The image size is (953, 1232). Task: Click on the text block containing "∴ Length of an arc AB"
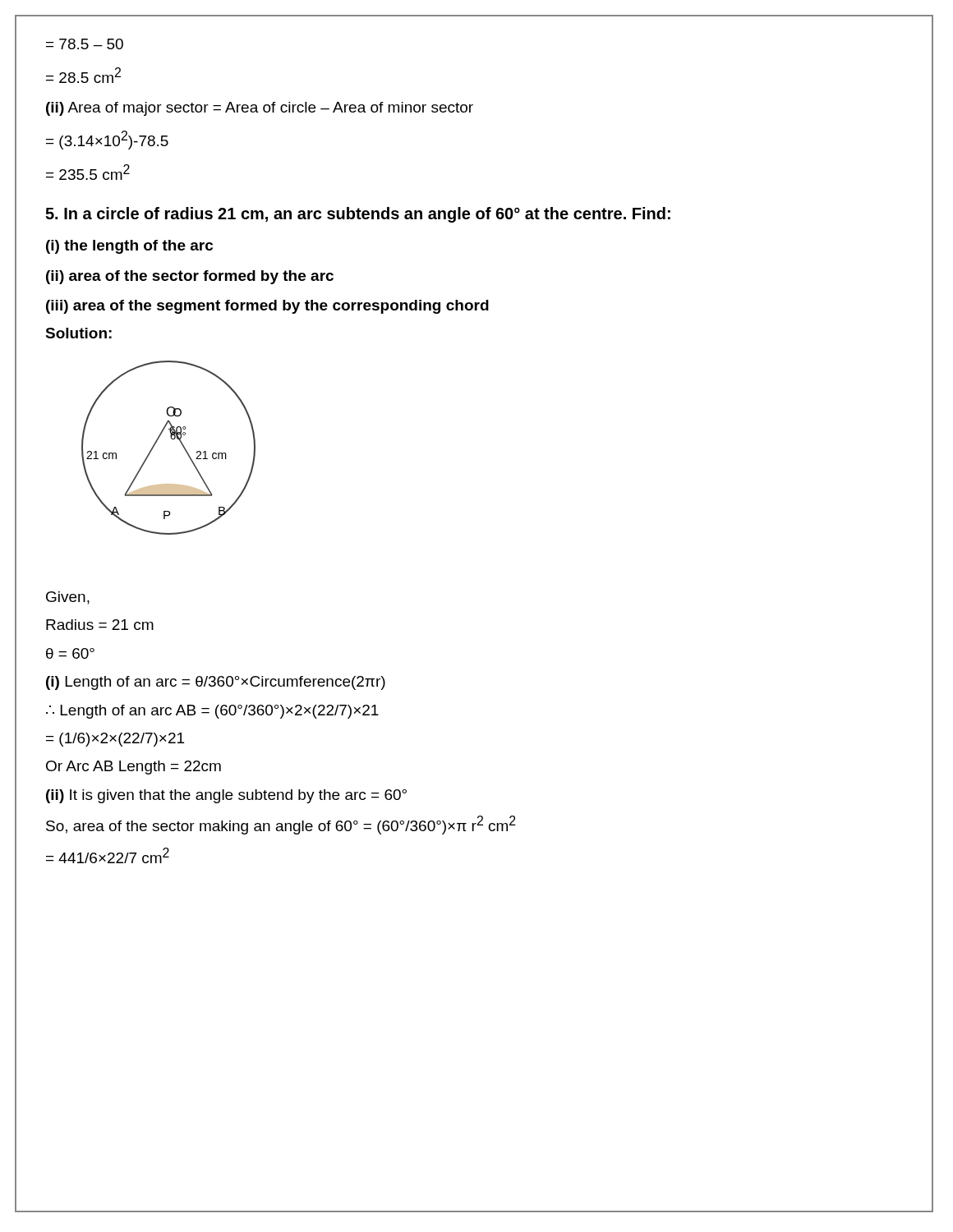(x=212, y=710)
